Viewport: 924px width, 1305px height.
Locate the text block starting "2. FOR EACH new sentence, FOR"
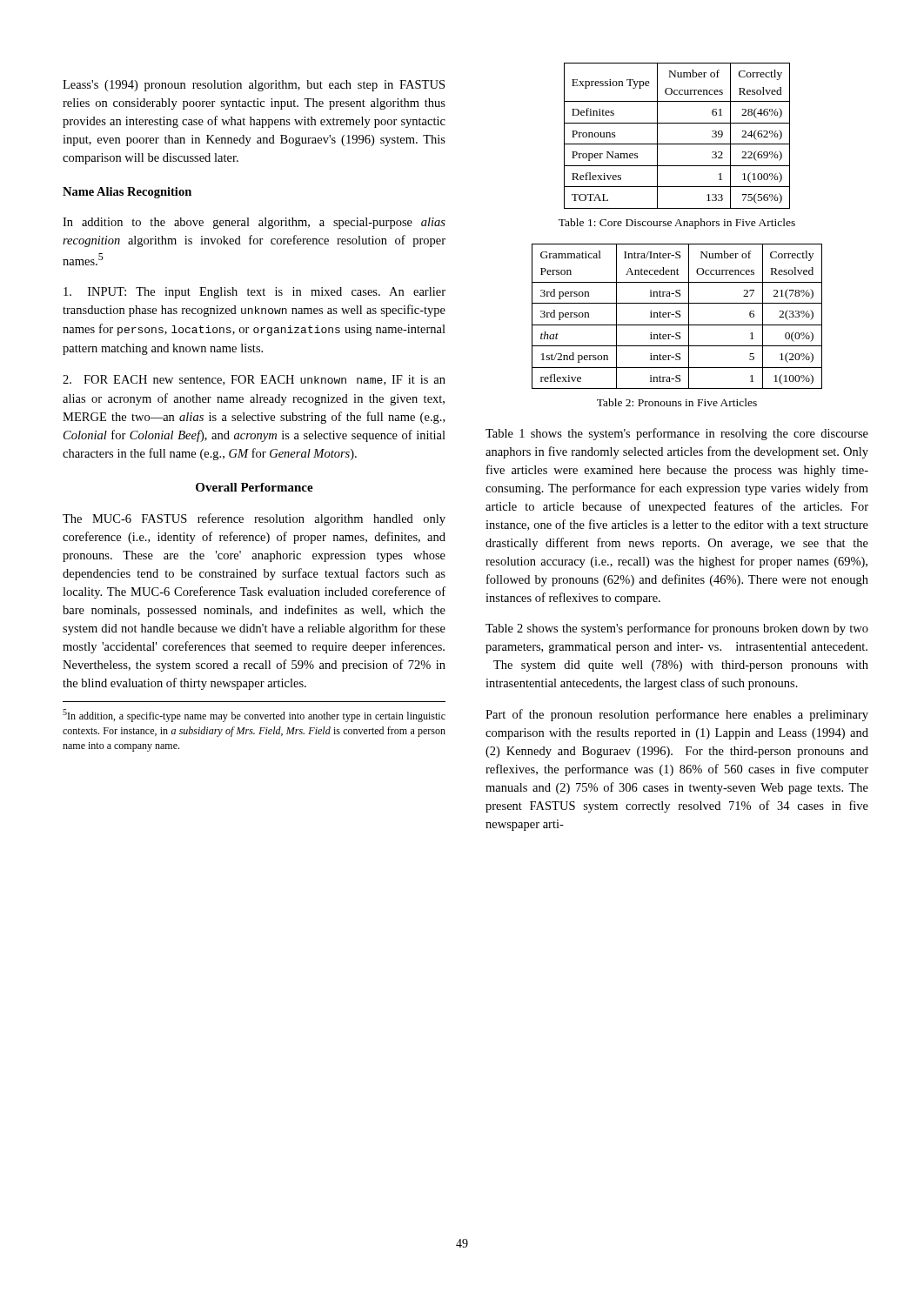[x=254, y=416]
